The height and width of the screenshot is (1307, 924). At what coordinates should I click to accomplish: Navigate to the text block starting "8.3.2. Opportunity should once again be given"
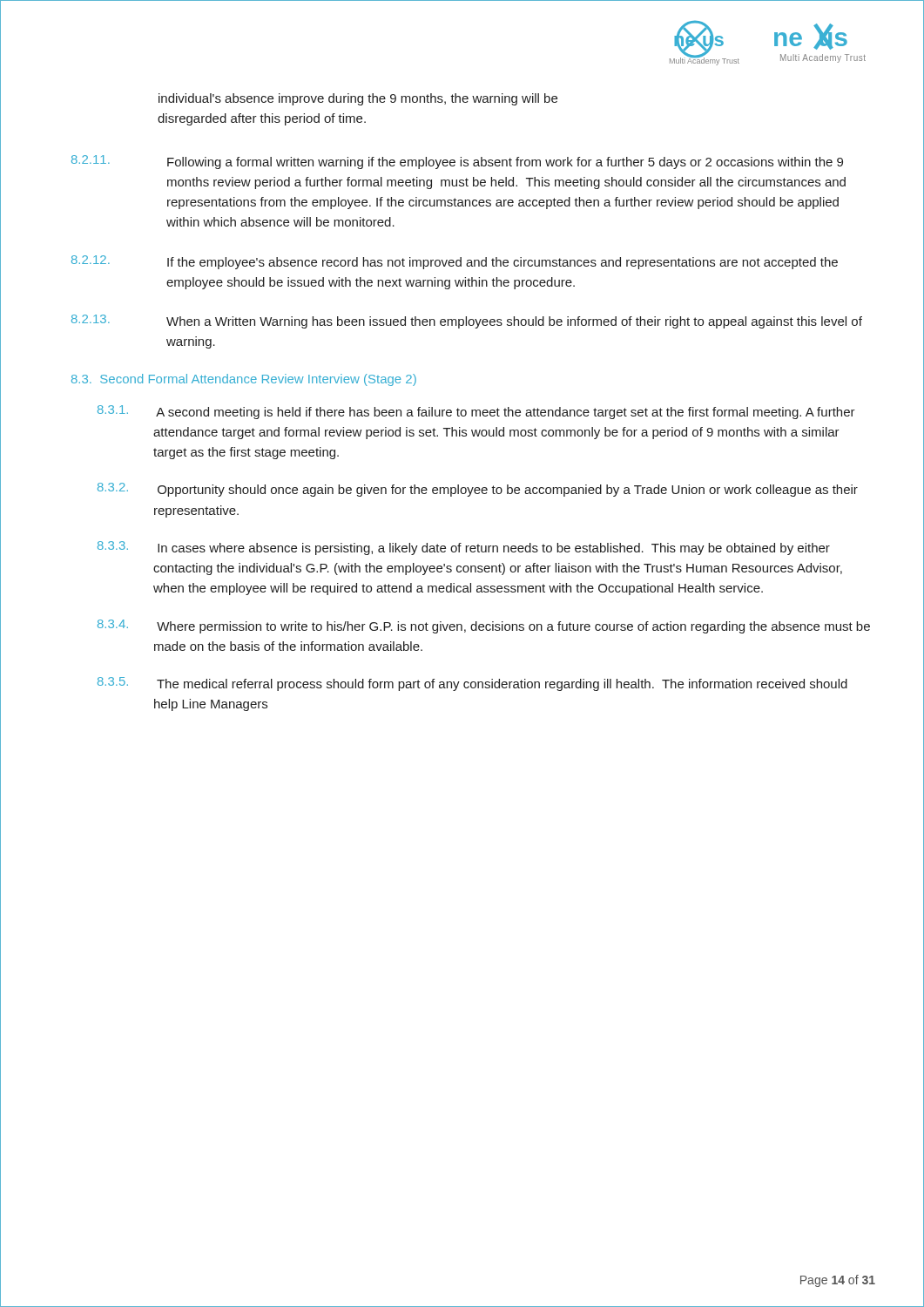coord(484,500)
